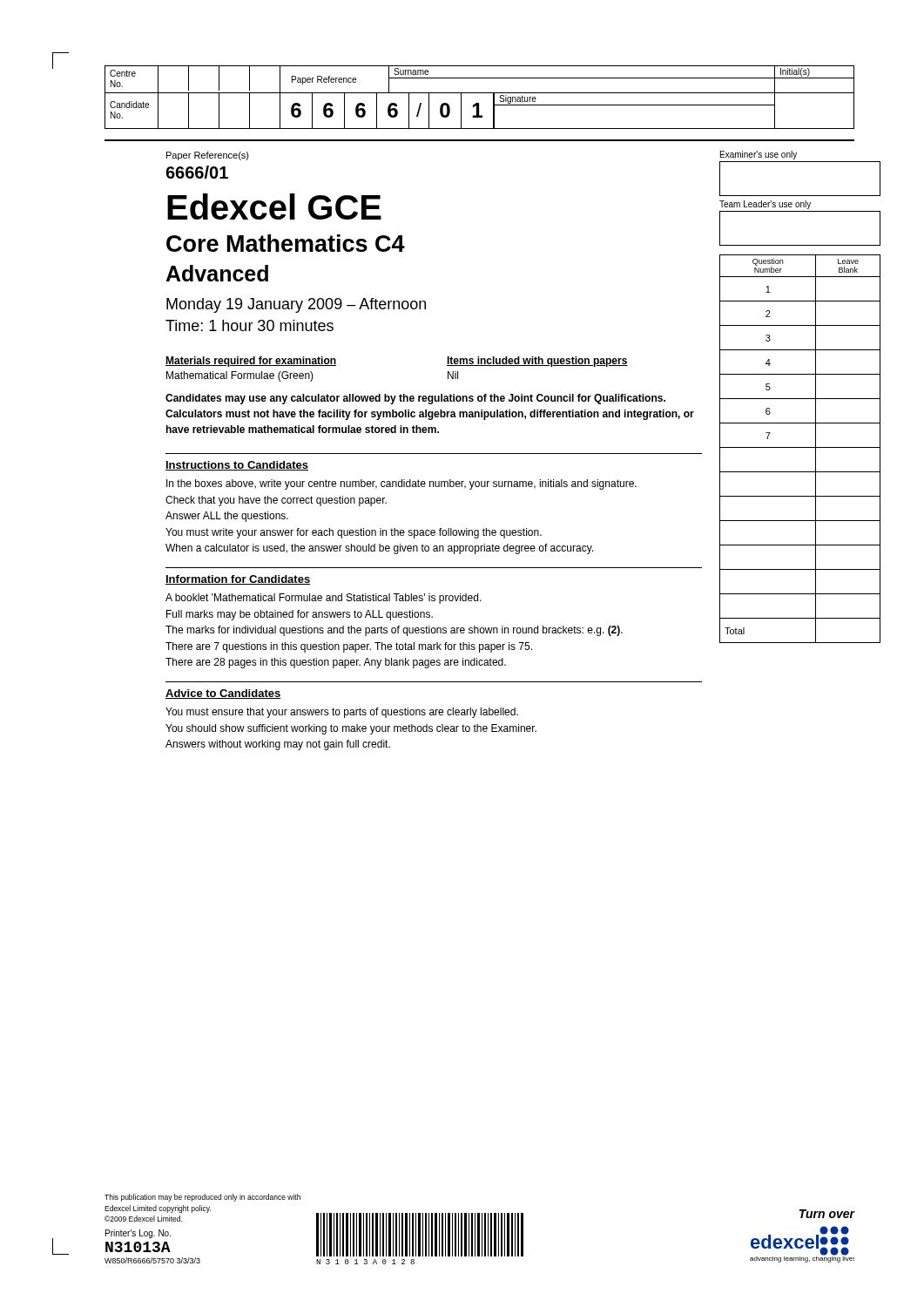Image resolution: width=924 pixels, height=1307 pixels.
Task: Locate the text starting "In the boxes above, write your centre"
Action: [x=401, y=484]
